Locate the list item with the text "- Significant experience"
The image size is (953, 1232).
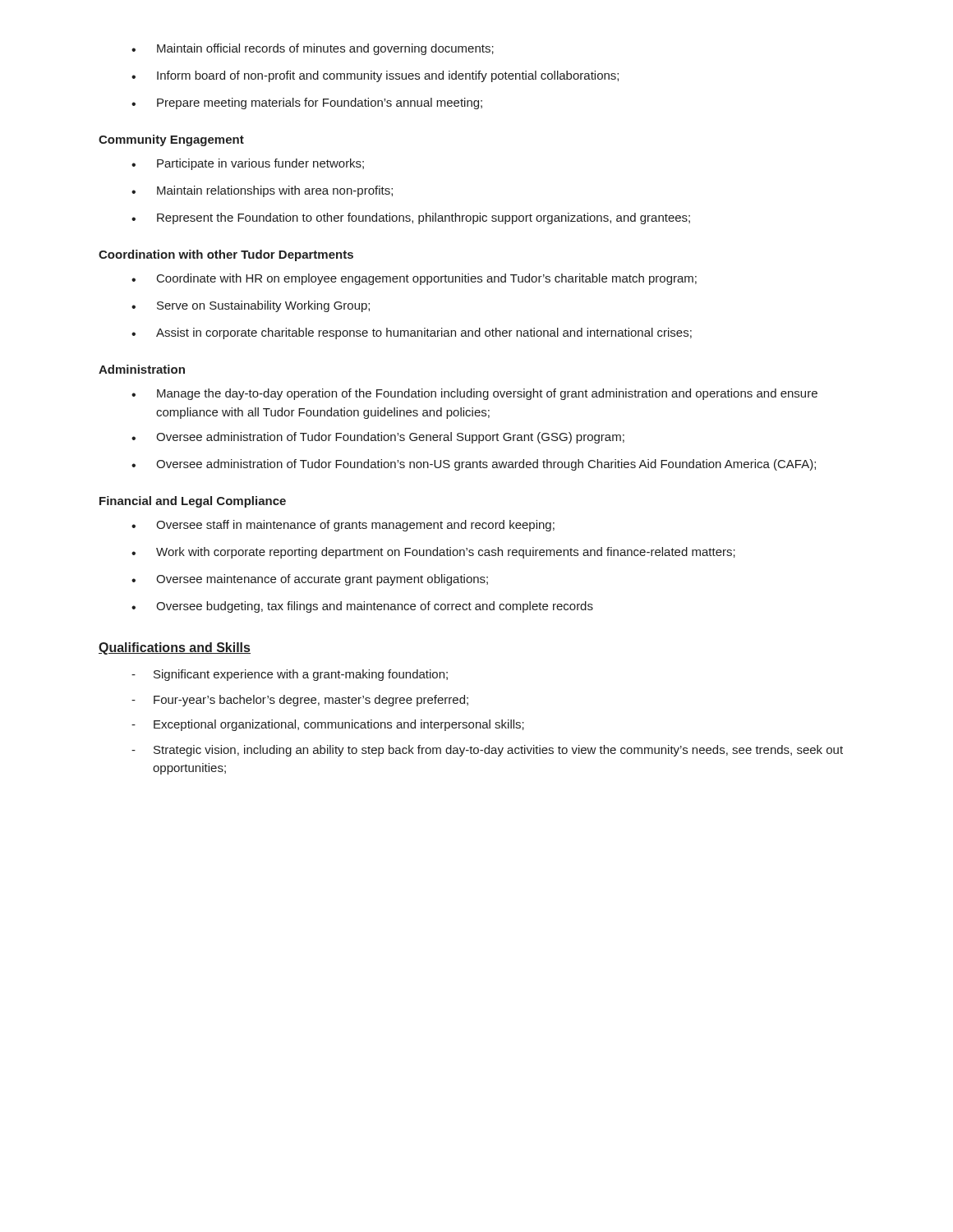point(290,675)
